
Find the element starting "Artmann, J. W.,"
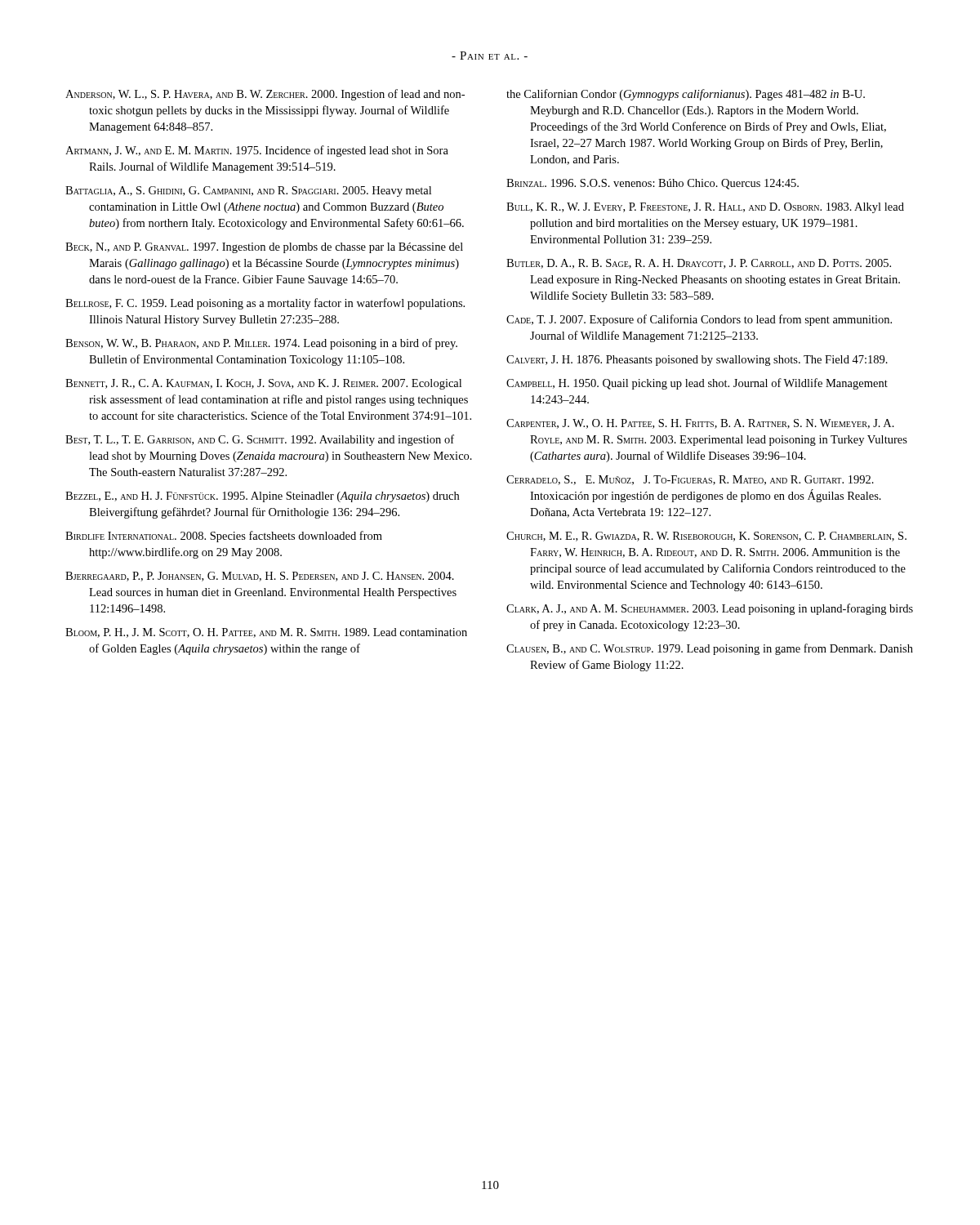(x=257, y=158)
